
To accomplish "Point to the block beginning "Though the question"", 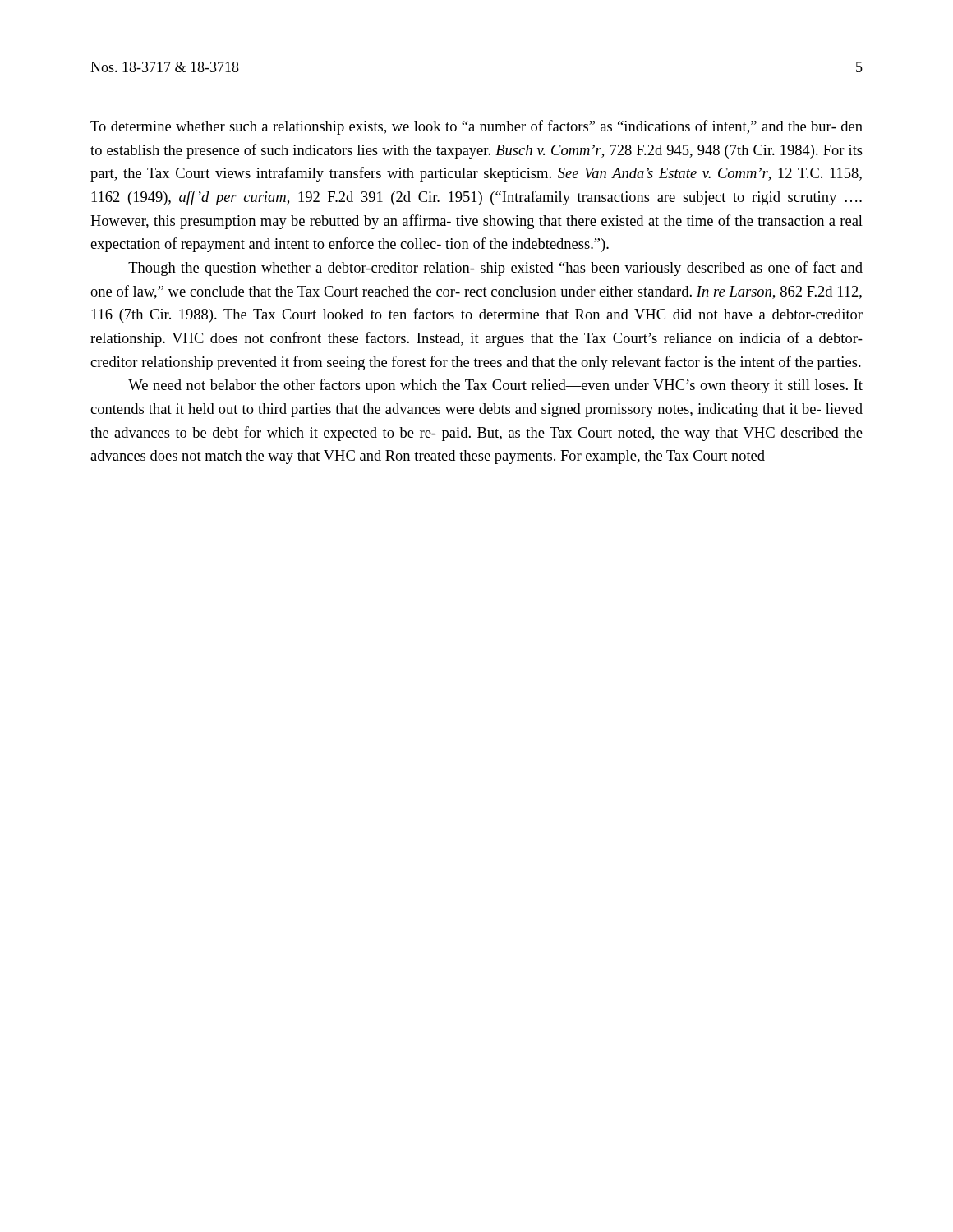I will point(476,315).
